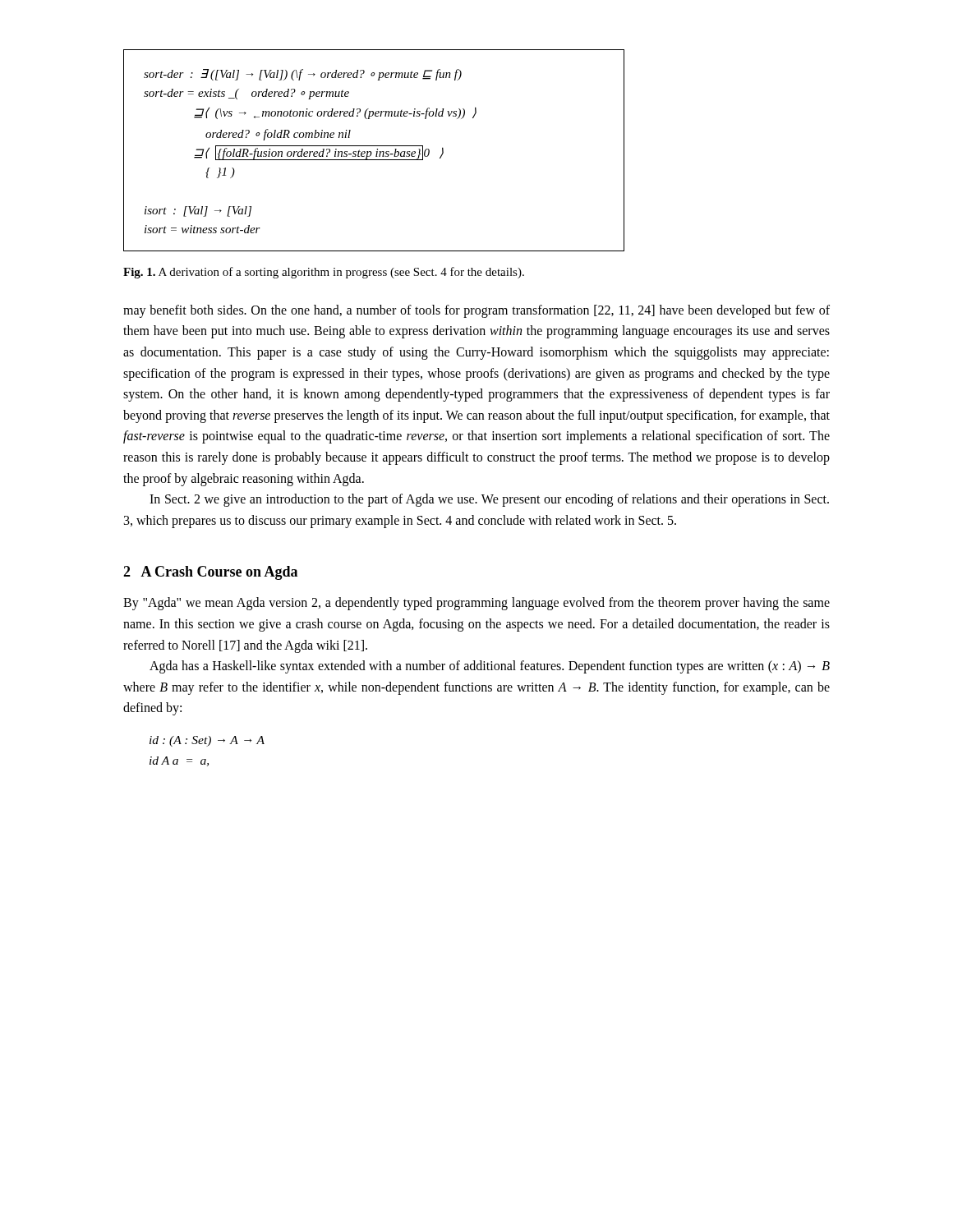Find the text block that reads "may benefit both sides. On"
The width and height of the screenshot is (953, 1232).
(476, 394)
